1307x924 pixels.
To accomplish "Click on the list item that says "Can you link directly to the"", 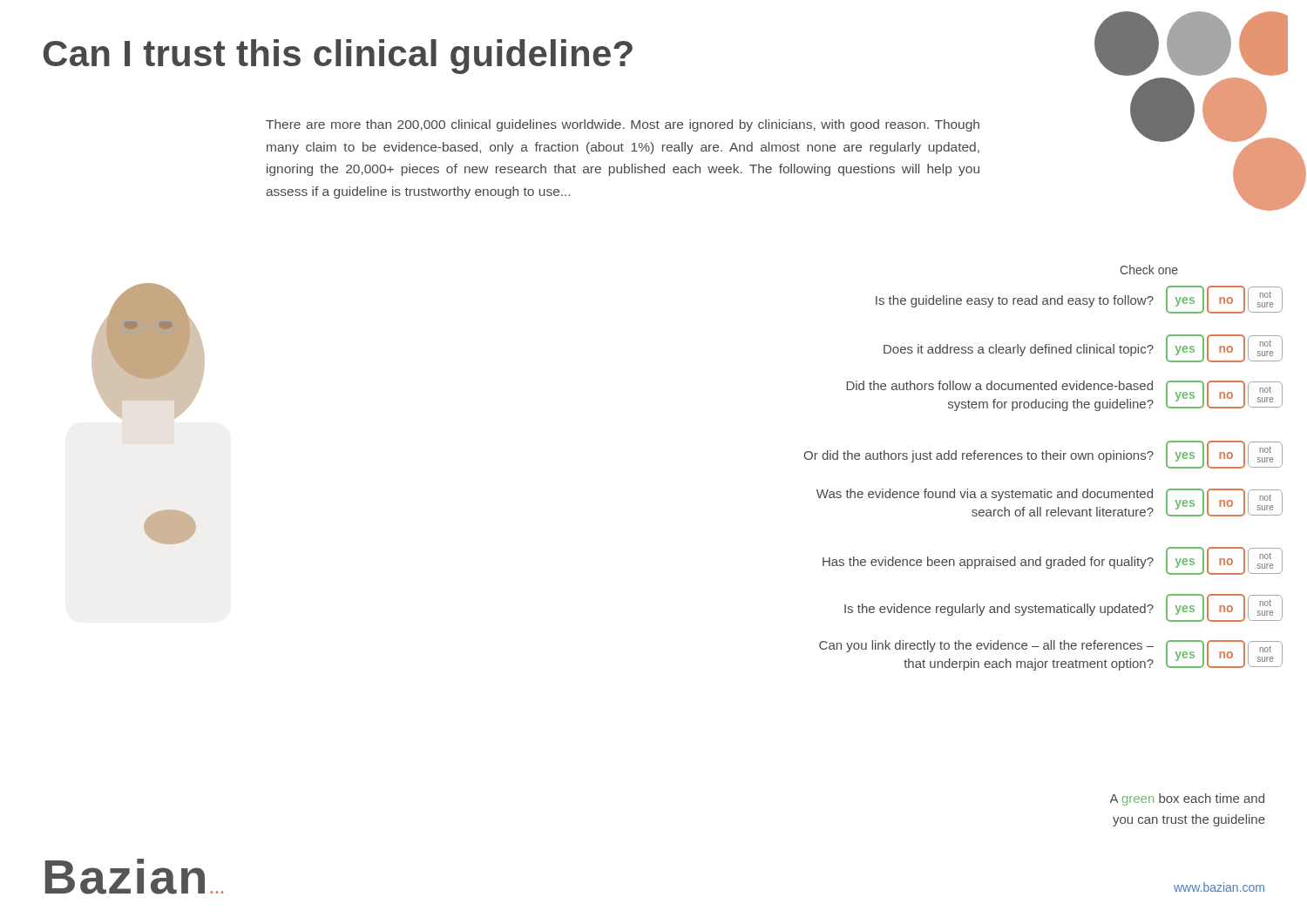I will coord(1051,654).
